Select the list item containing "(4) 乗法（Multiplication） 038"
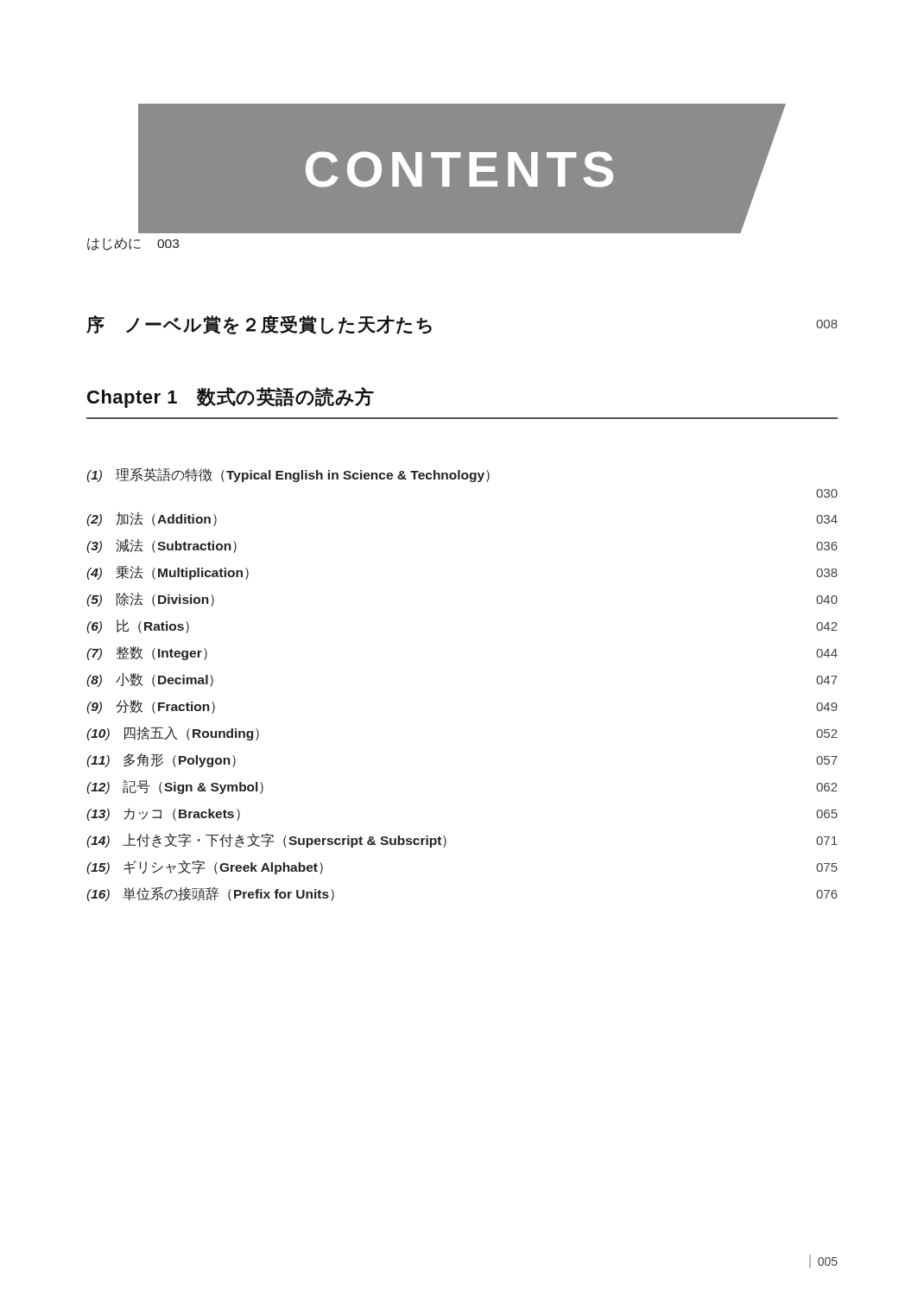 [162, 572]
